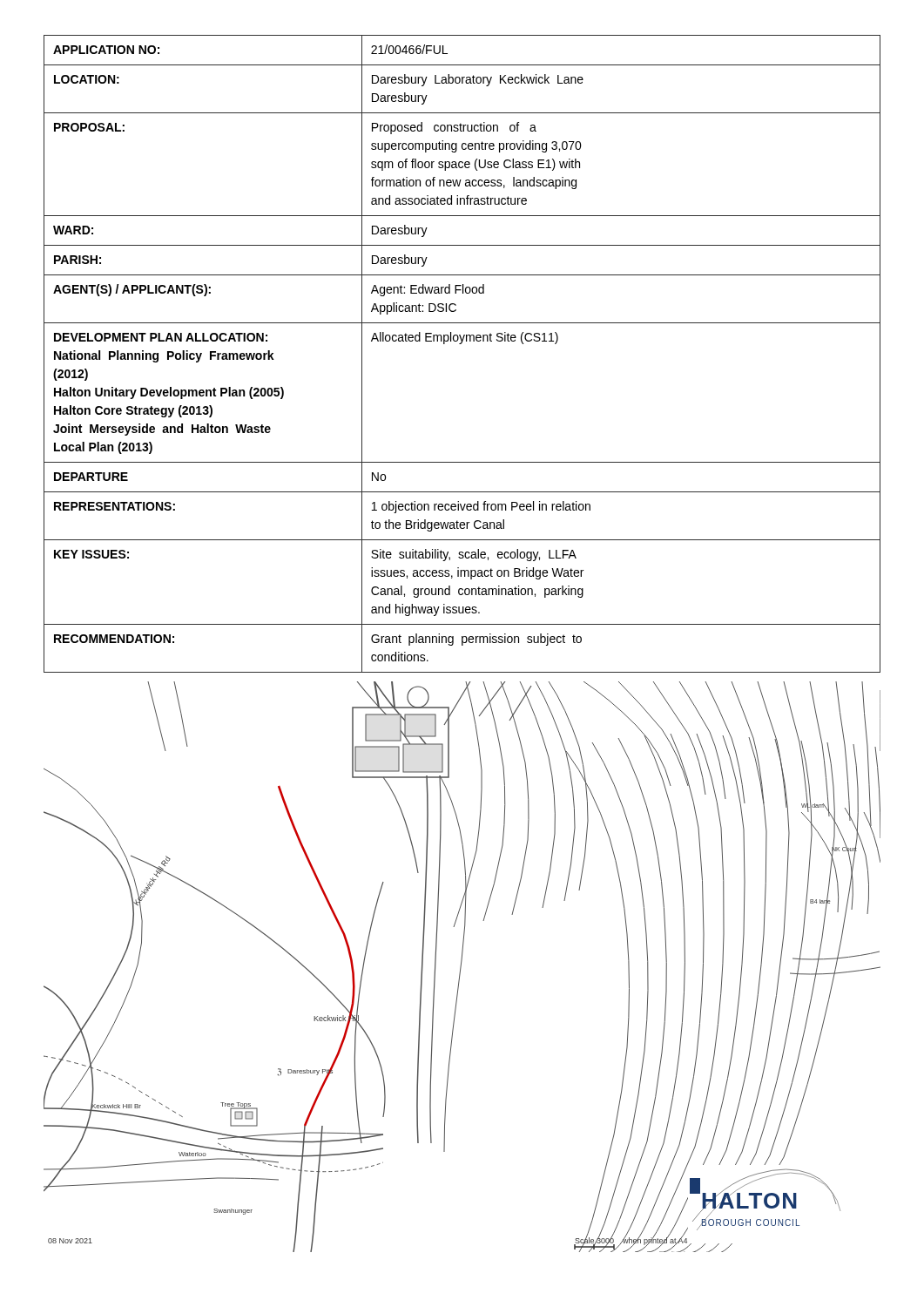
Task: Select the table that reads "Proposed construction of a supercomputing"
Action: pos(462,354)
